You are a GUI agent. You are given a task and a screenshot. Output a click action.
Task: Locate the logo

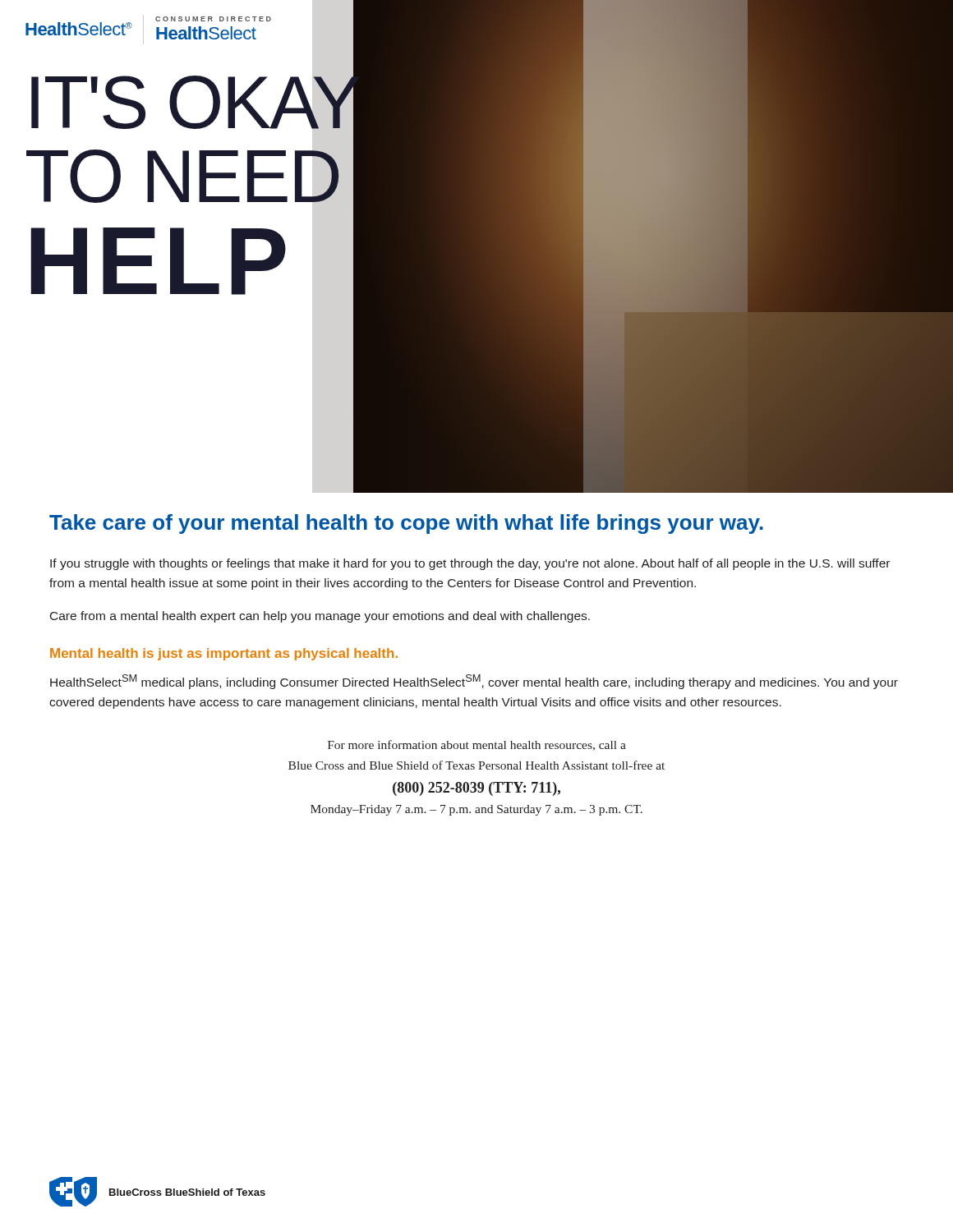coord(157,1192)
